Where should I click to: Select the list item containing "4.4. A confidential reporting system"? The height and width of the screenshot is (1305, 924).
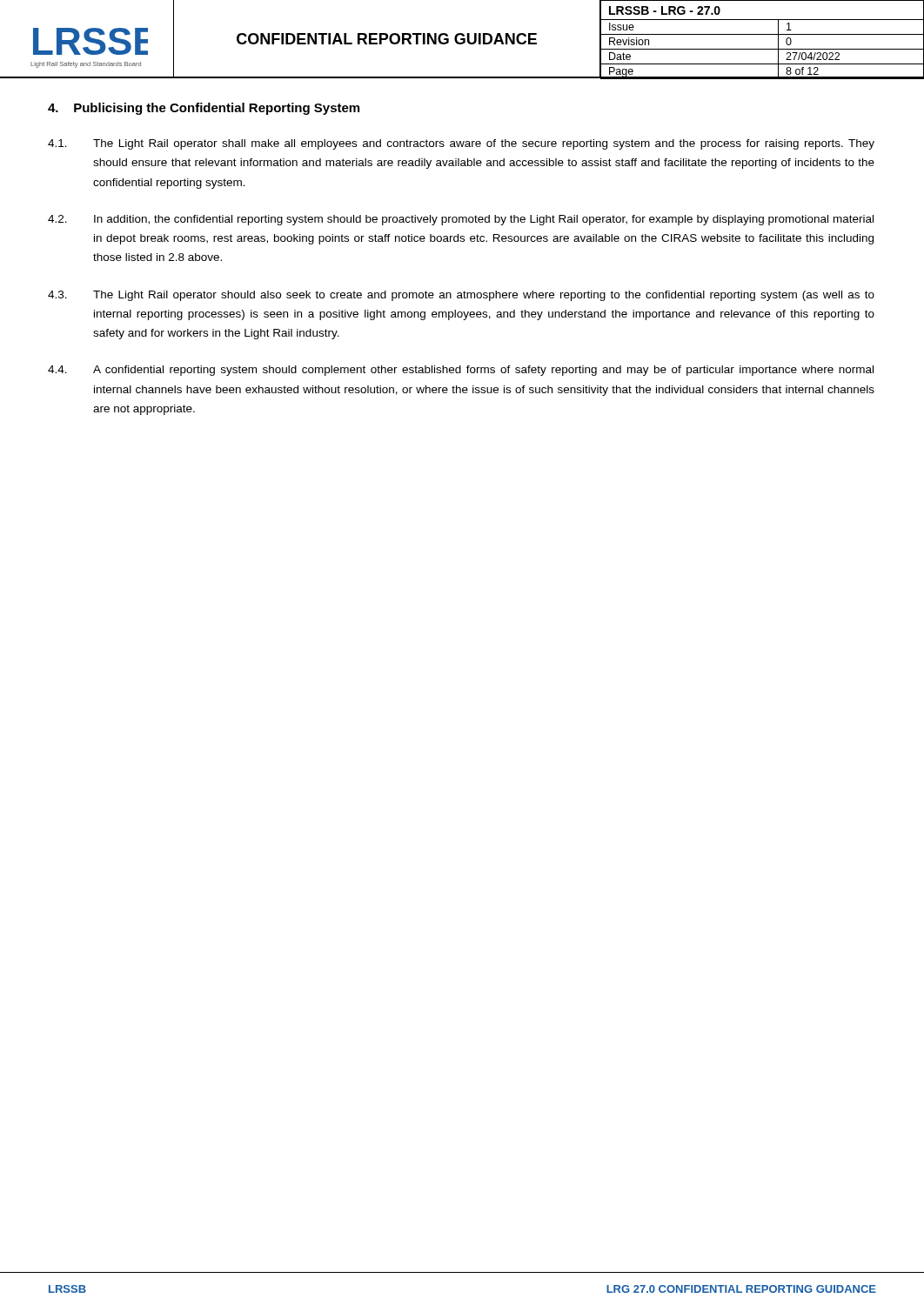(x=461, y=390)
